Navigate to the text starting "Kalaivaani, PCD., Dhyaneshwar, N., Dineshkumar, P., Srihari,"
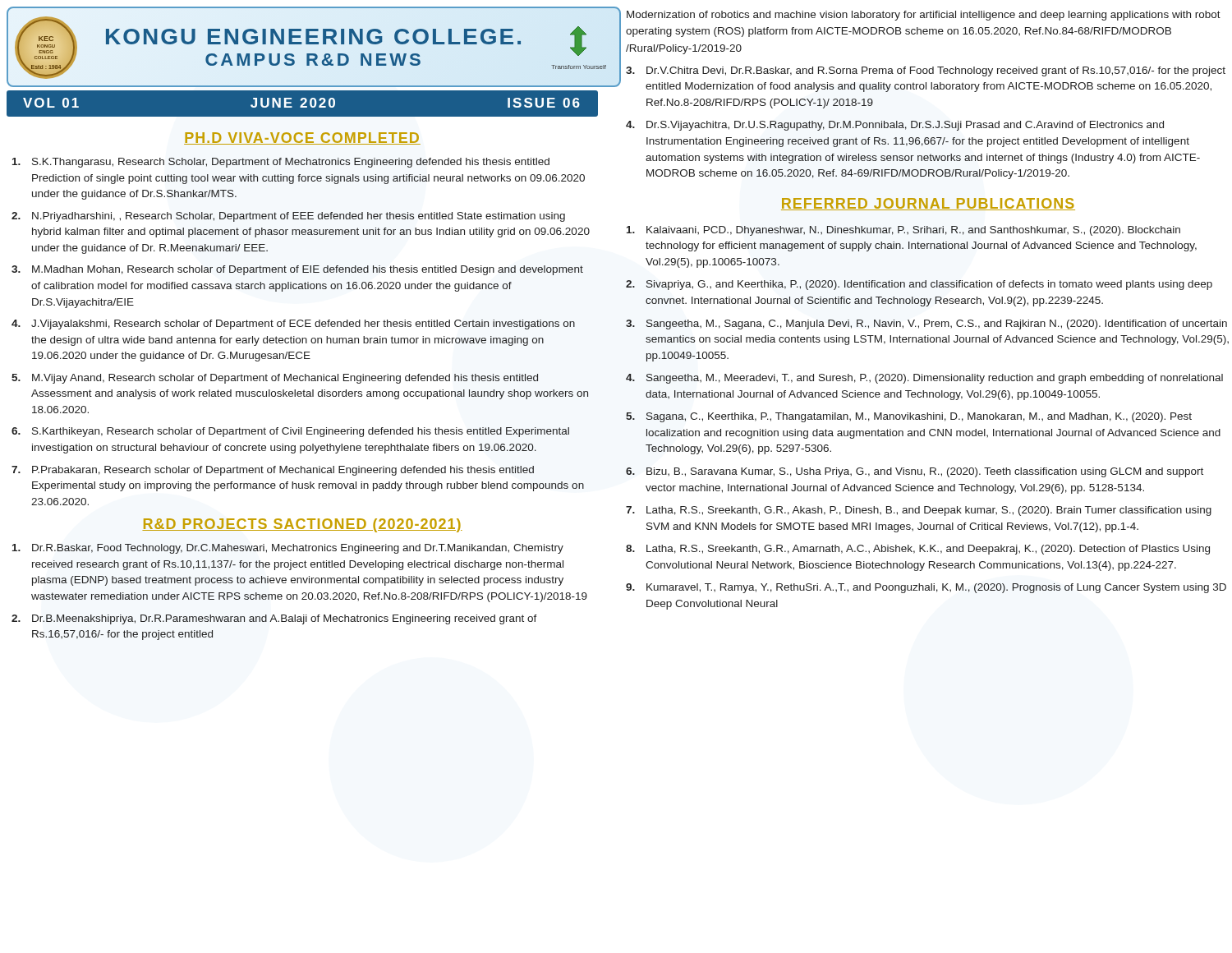 pos(928,246)
